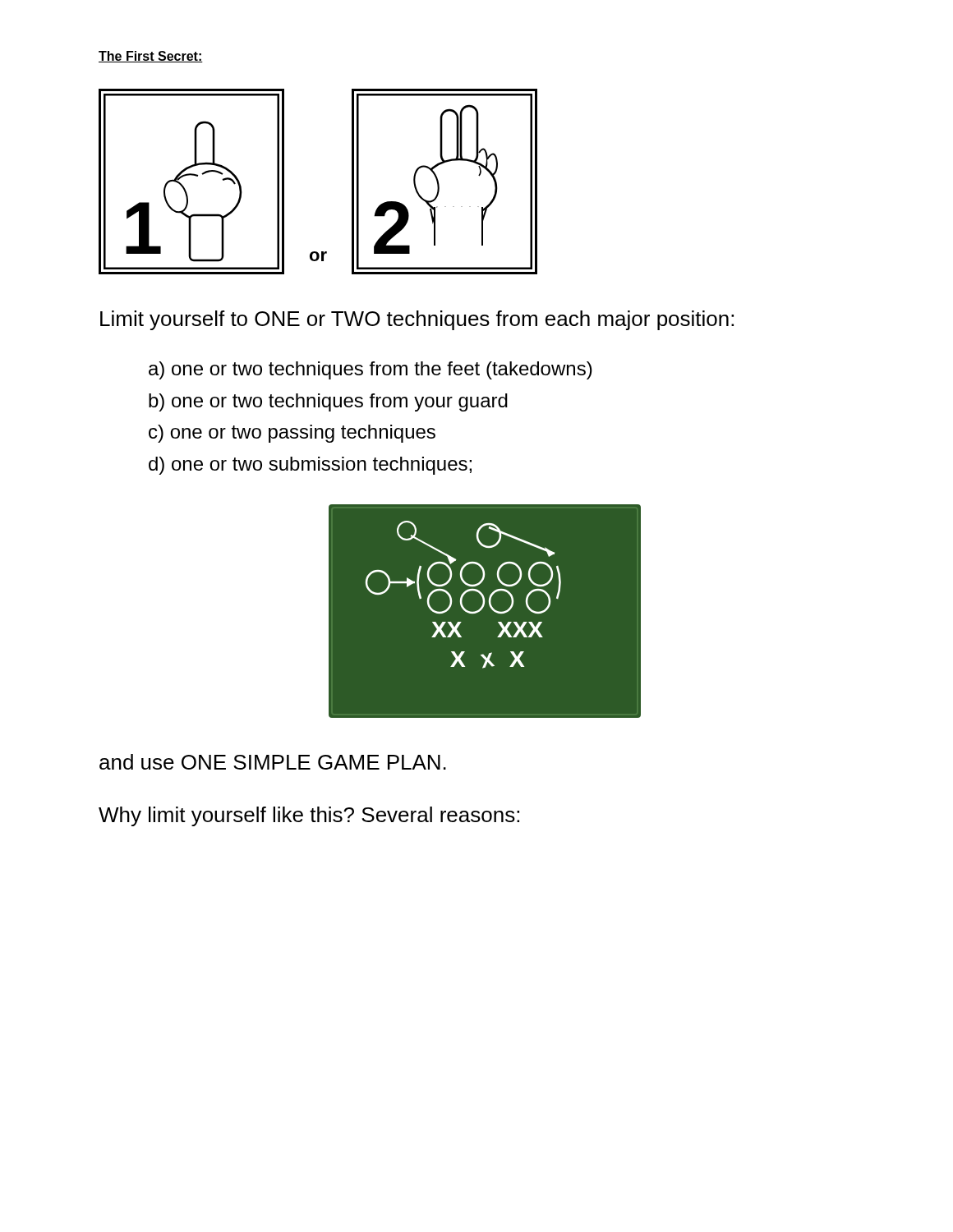
Task: Click on the text starting "Why limit yourself like this? Several"
Action: (310, 815)
